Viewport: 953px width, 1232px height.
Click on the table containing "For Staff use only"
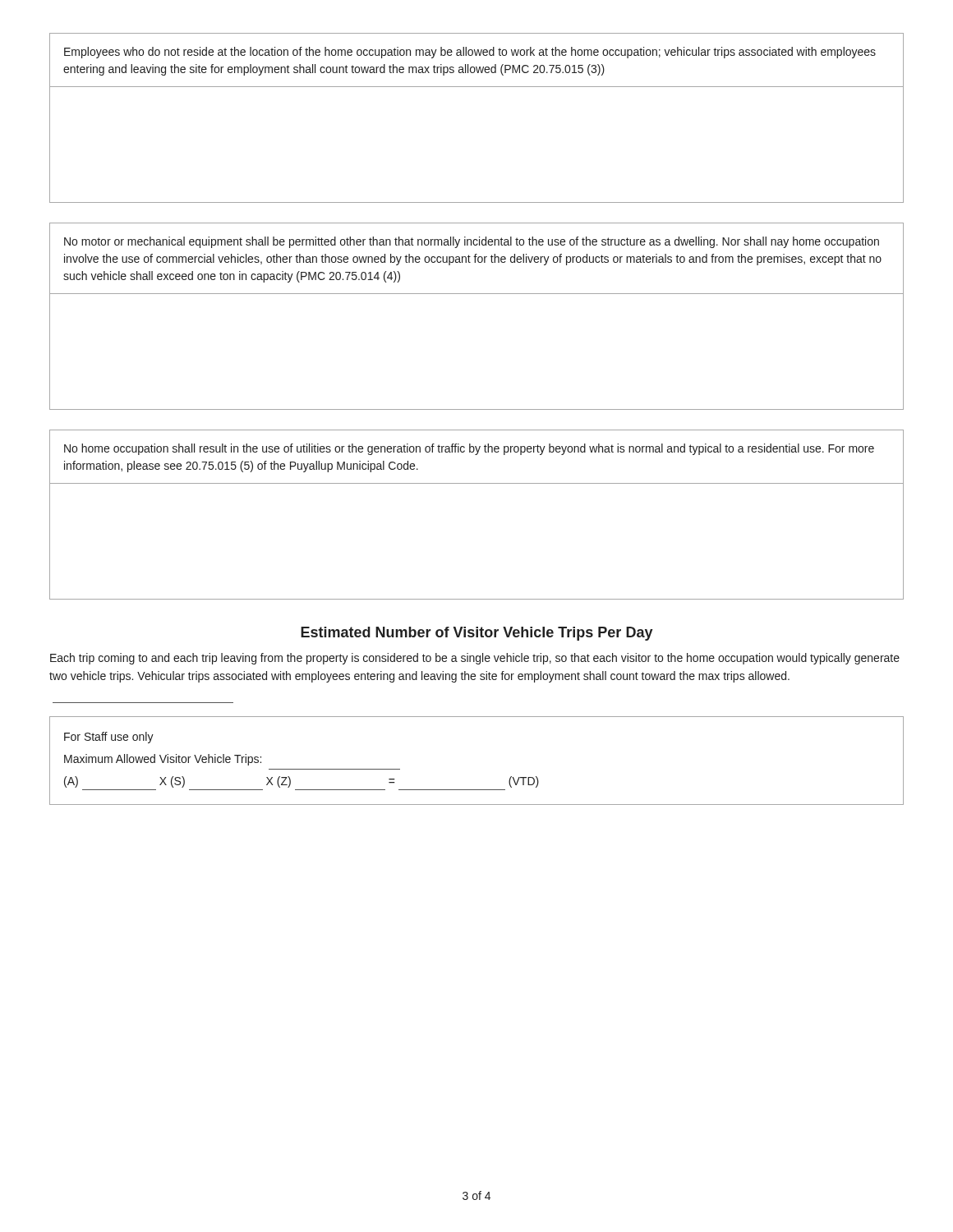click(476, 760)
